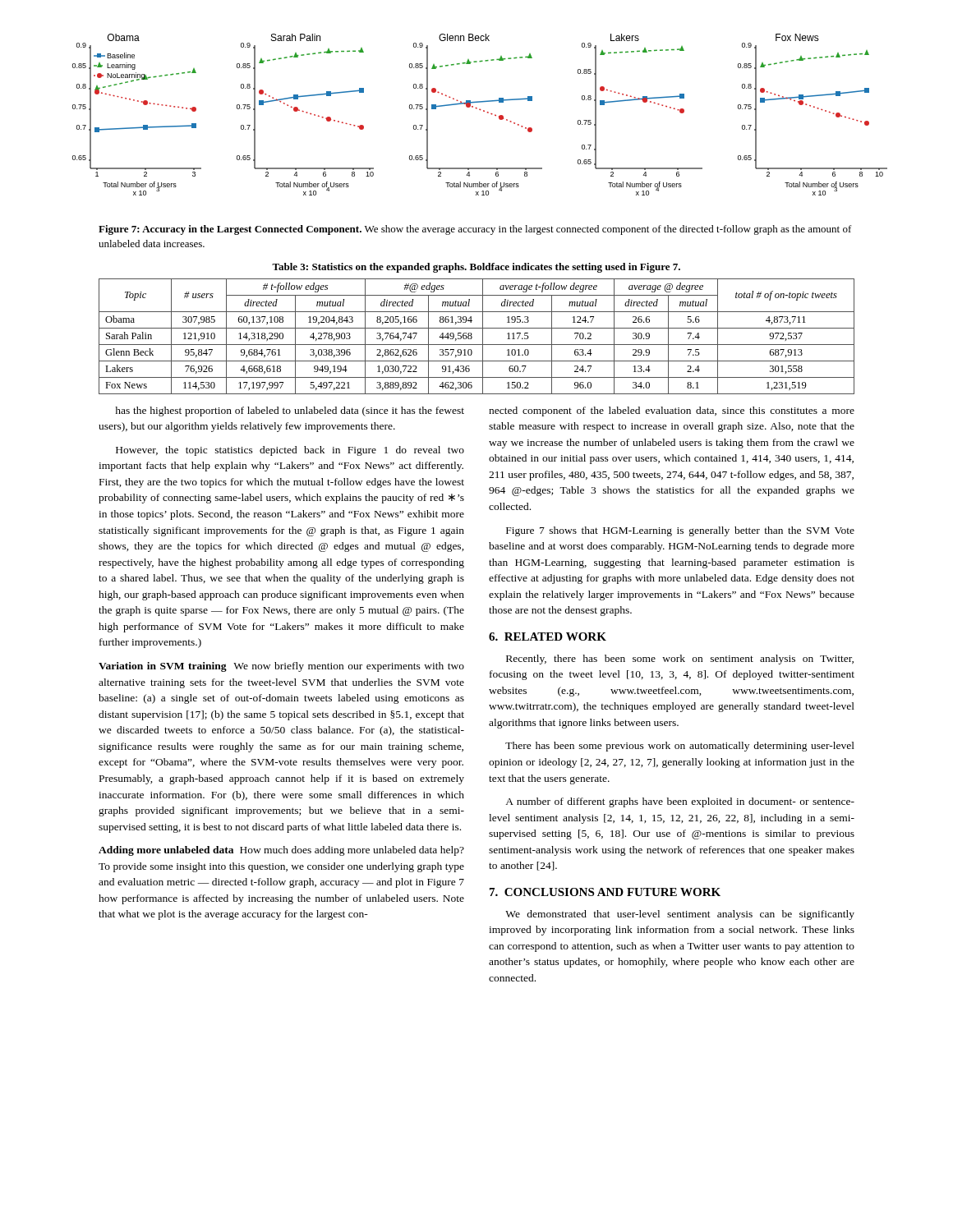The width and height of the screenshot is (953, 1232).
Task: Find the block starting "Adding more unlabeled data How much"
Action: pyautogui.click(x=281, y=882)
